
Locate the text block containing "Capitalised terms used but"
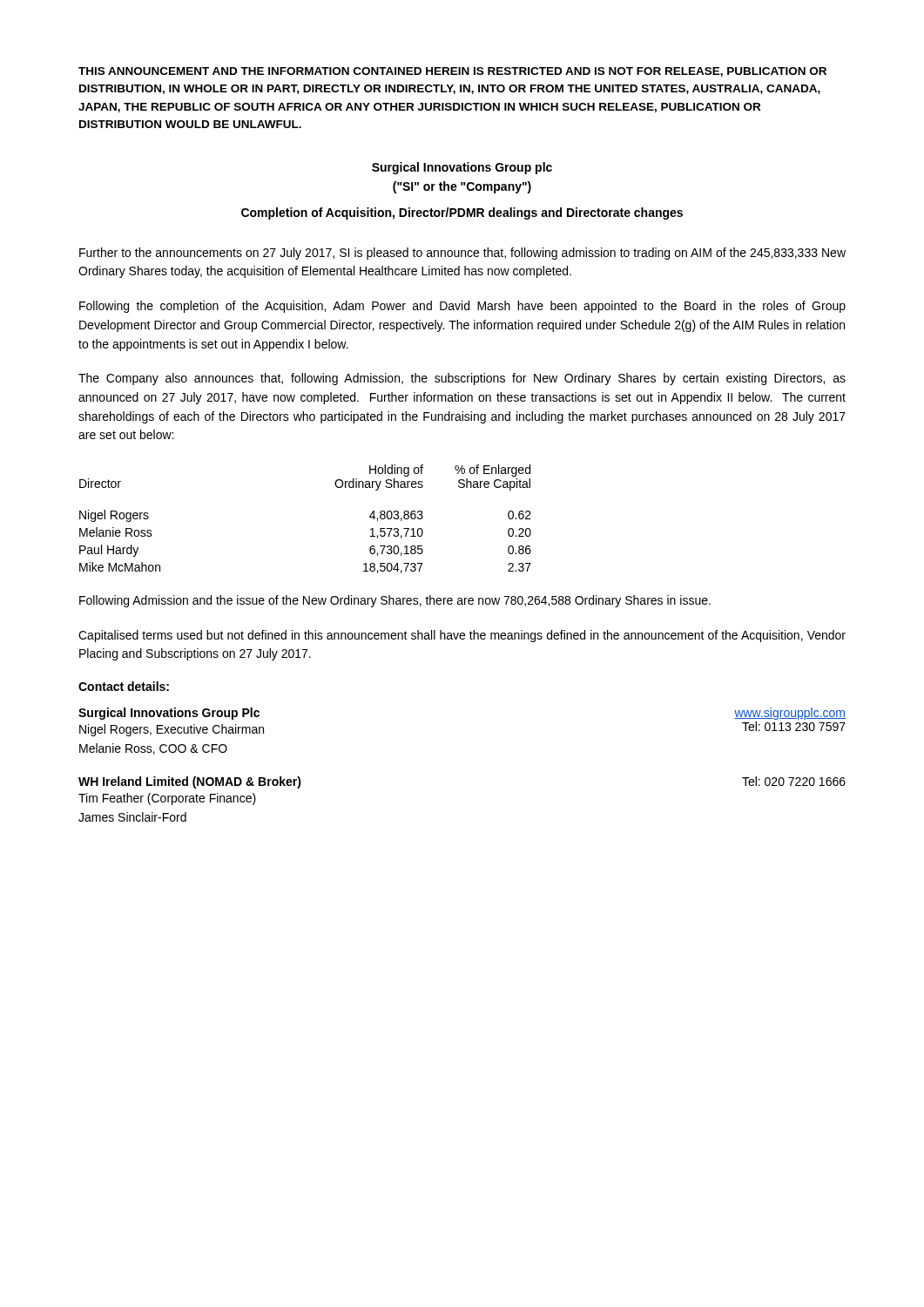coord(462,644)
